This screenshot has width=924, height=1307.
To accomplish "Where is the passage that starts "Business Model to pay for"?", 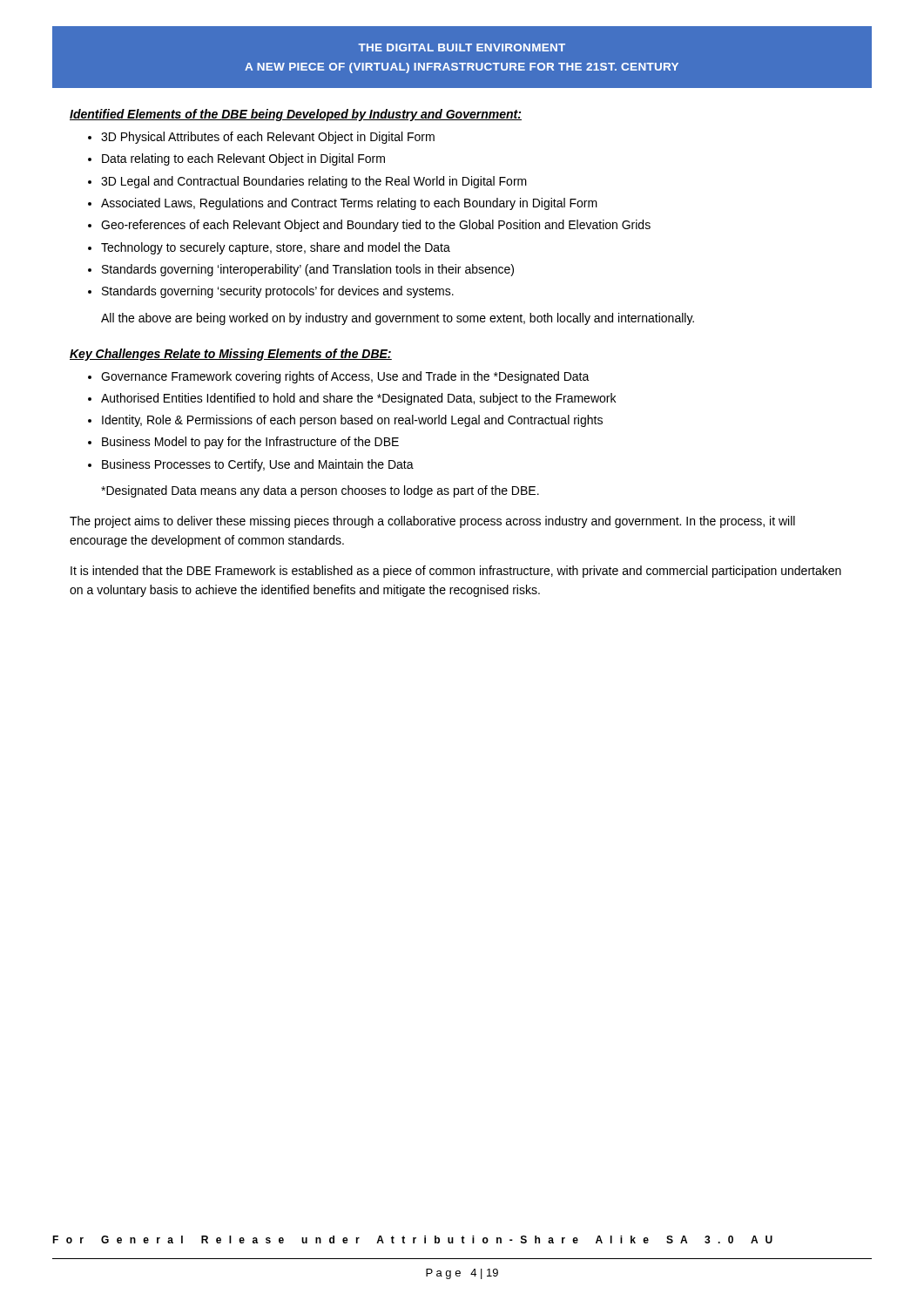I will (250, 443).
